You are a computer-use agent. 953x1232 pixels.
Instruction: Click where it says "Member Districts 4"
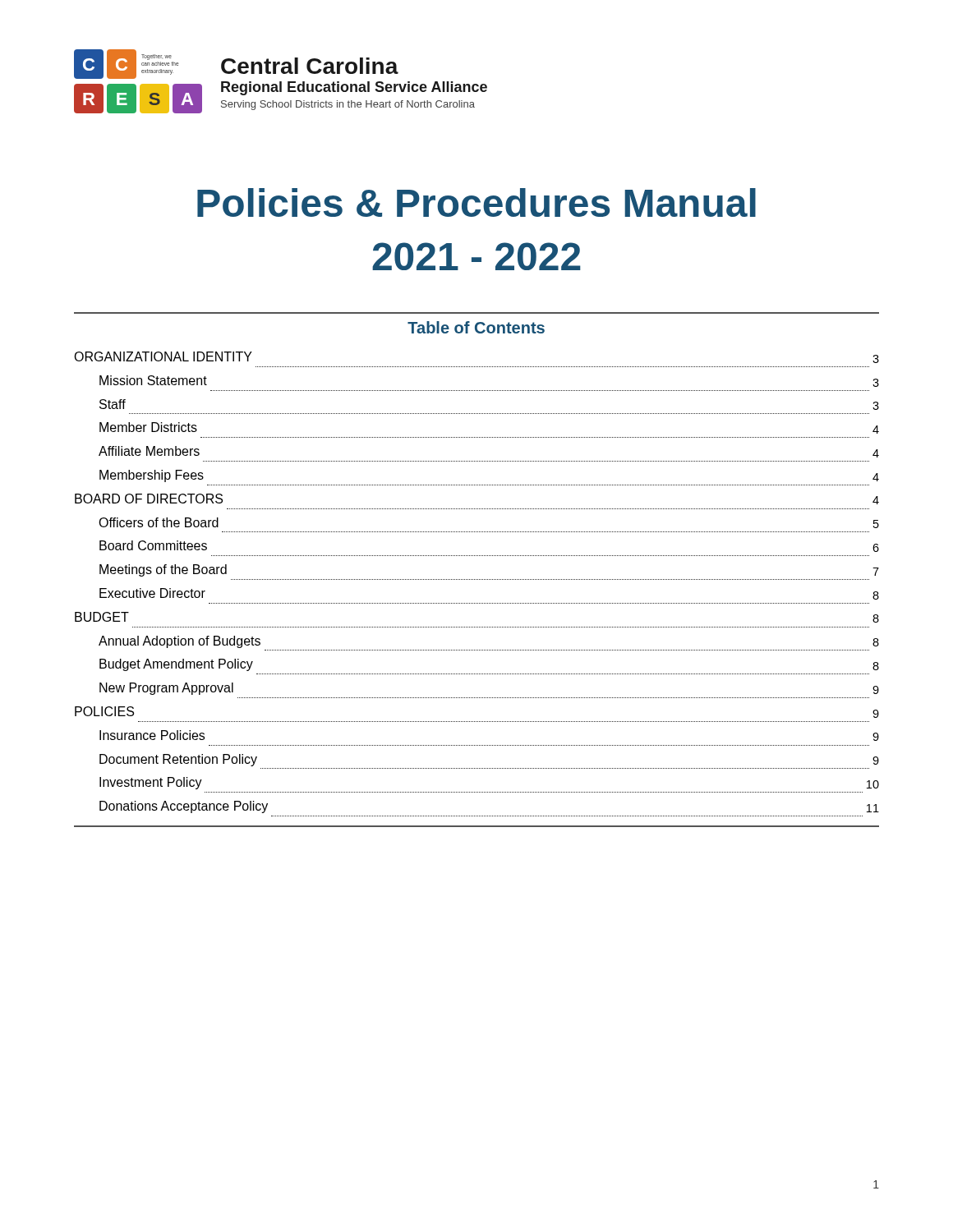pos(476,429)
